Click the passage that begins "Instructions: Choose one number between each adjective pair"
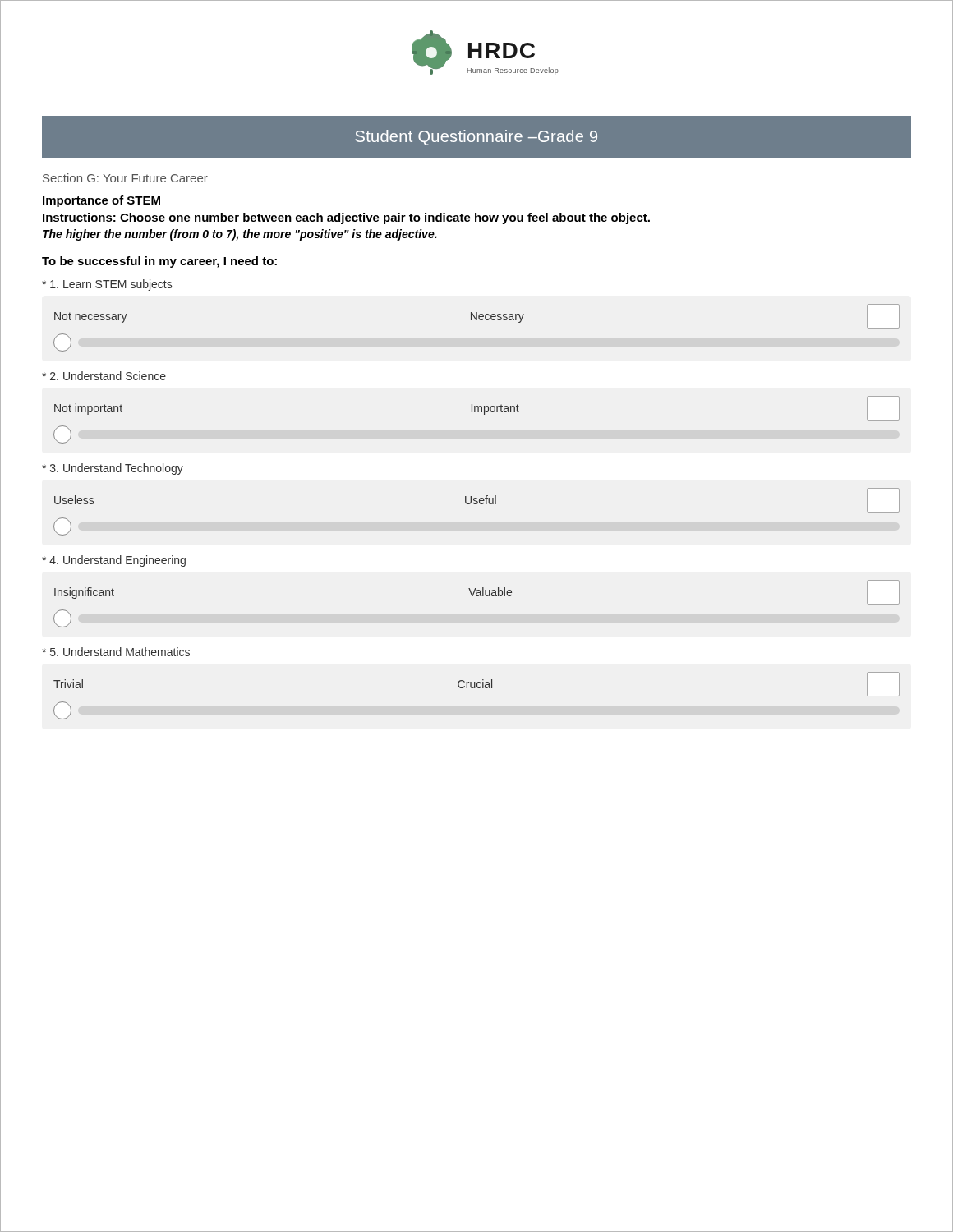 click(346, 217)
